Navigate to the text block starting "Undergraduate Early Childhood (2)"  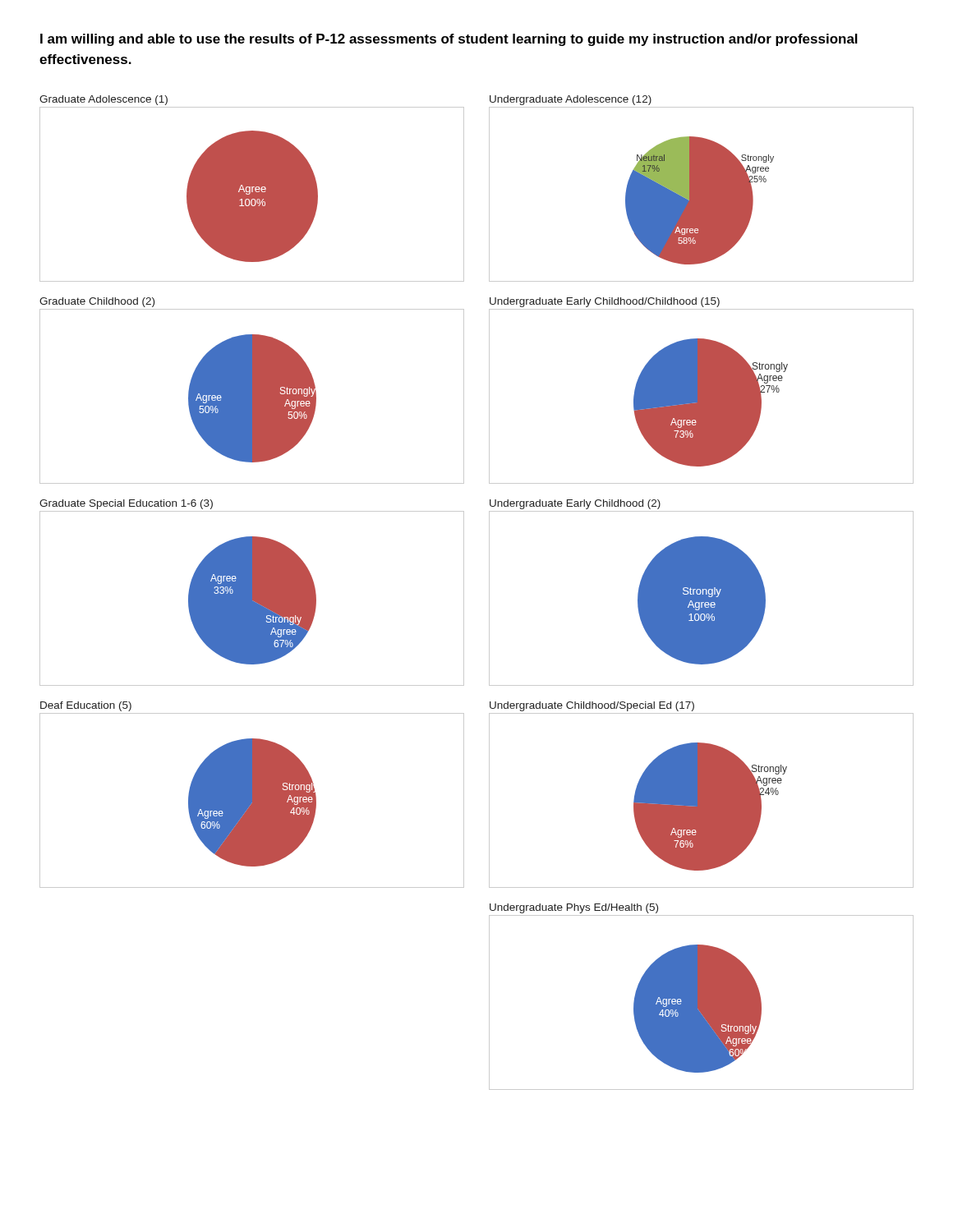tap(575, 503)
